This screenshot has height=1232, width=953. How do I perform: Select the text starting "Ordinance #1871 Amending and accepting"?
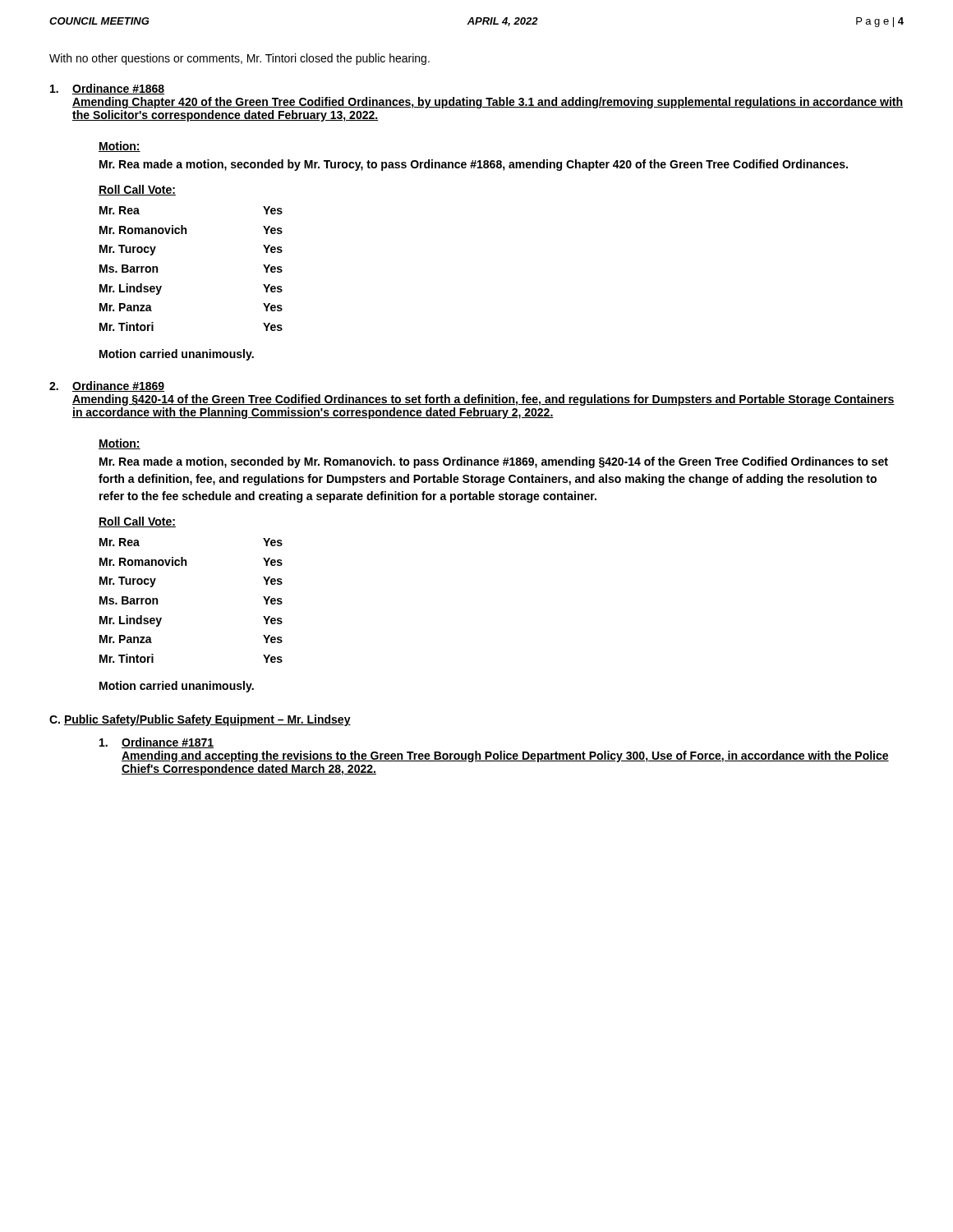tap(501, 755)
